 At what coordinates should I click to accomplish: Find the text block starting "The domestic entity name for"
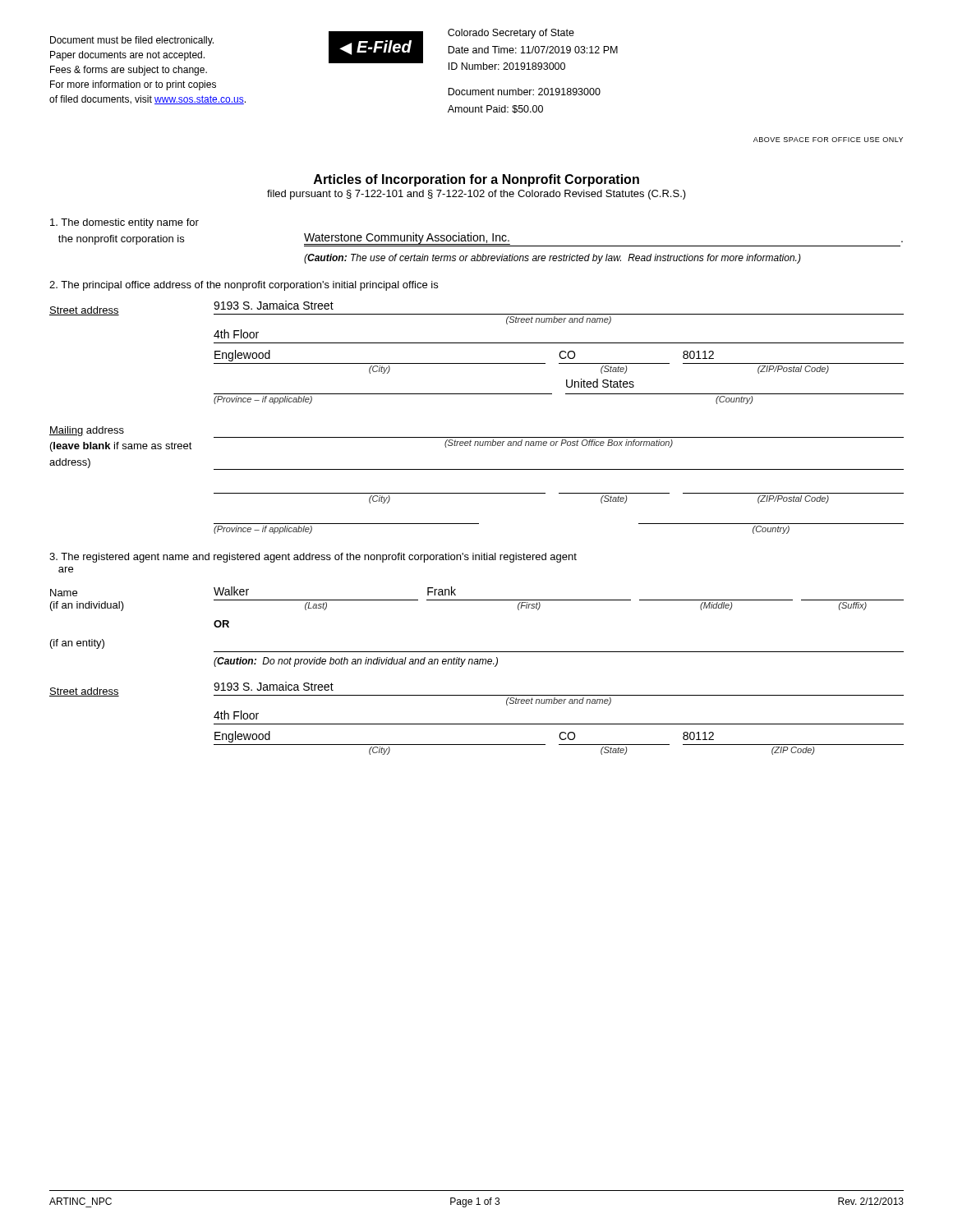pyautogui.click(x=476, y=230)
